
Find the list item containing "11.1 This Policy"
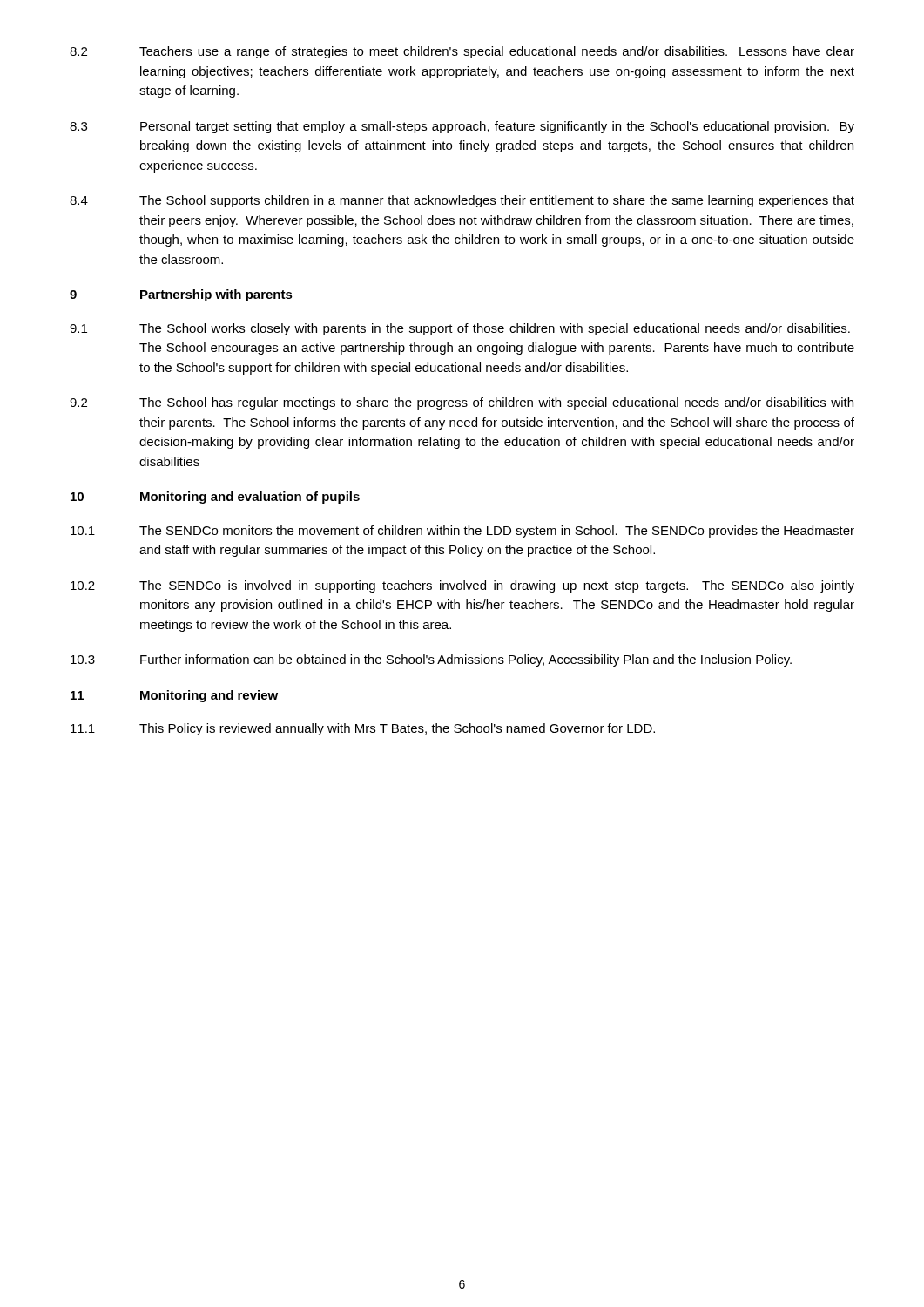coord(462,729)
